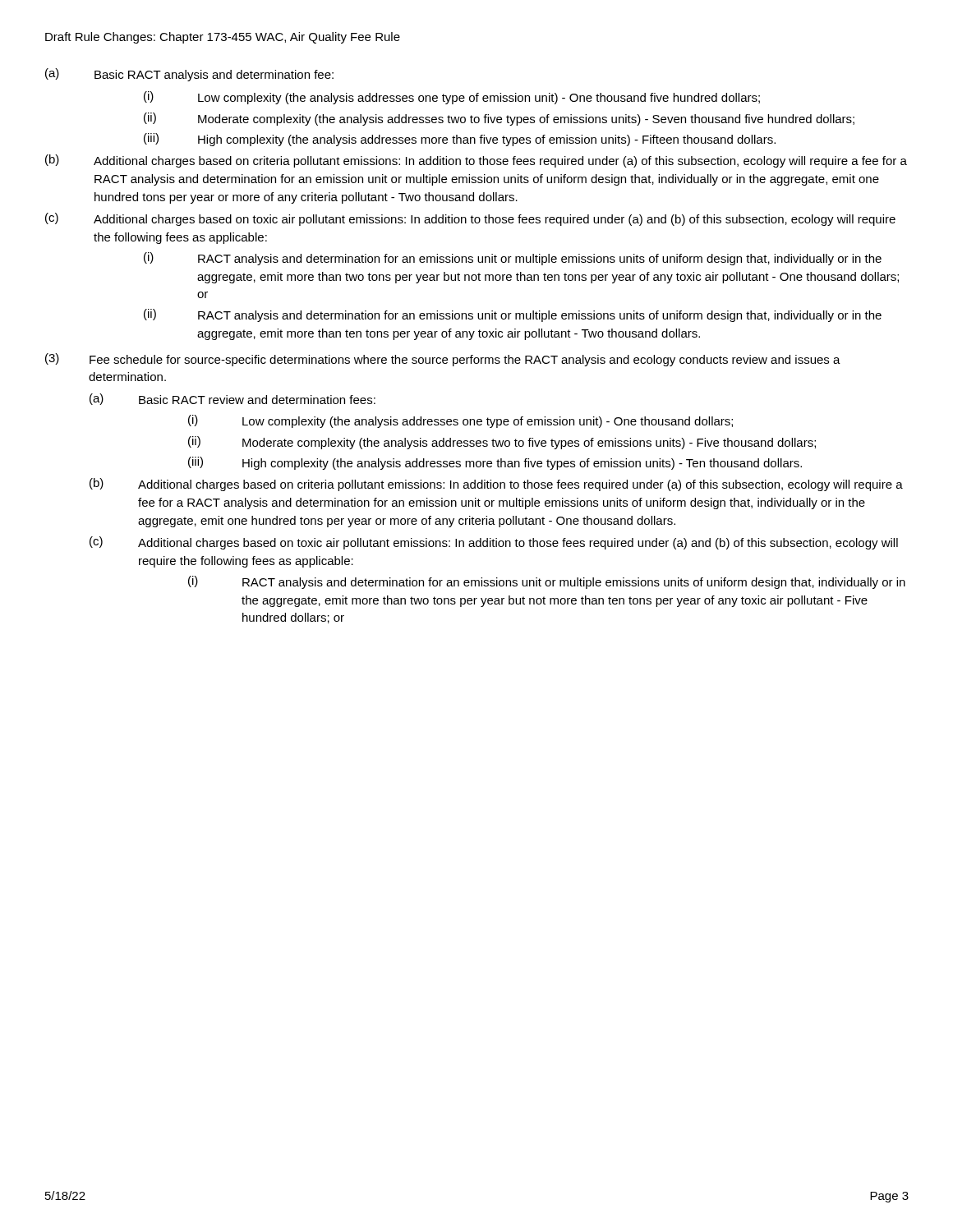The width and height of the screenshot is (953, 1232).
Task: Point to the block beginning "(3) Fee schedule for"
Action: [x=476, y=488]
